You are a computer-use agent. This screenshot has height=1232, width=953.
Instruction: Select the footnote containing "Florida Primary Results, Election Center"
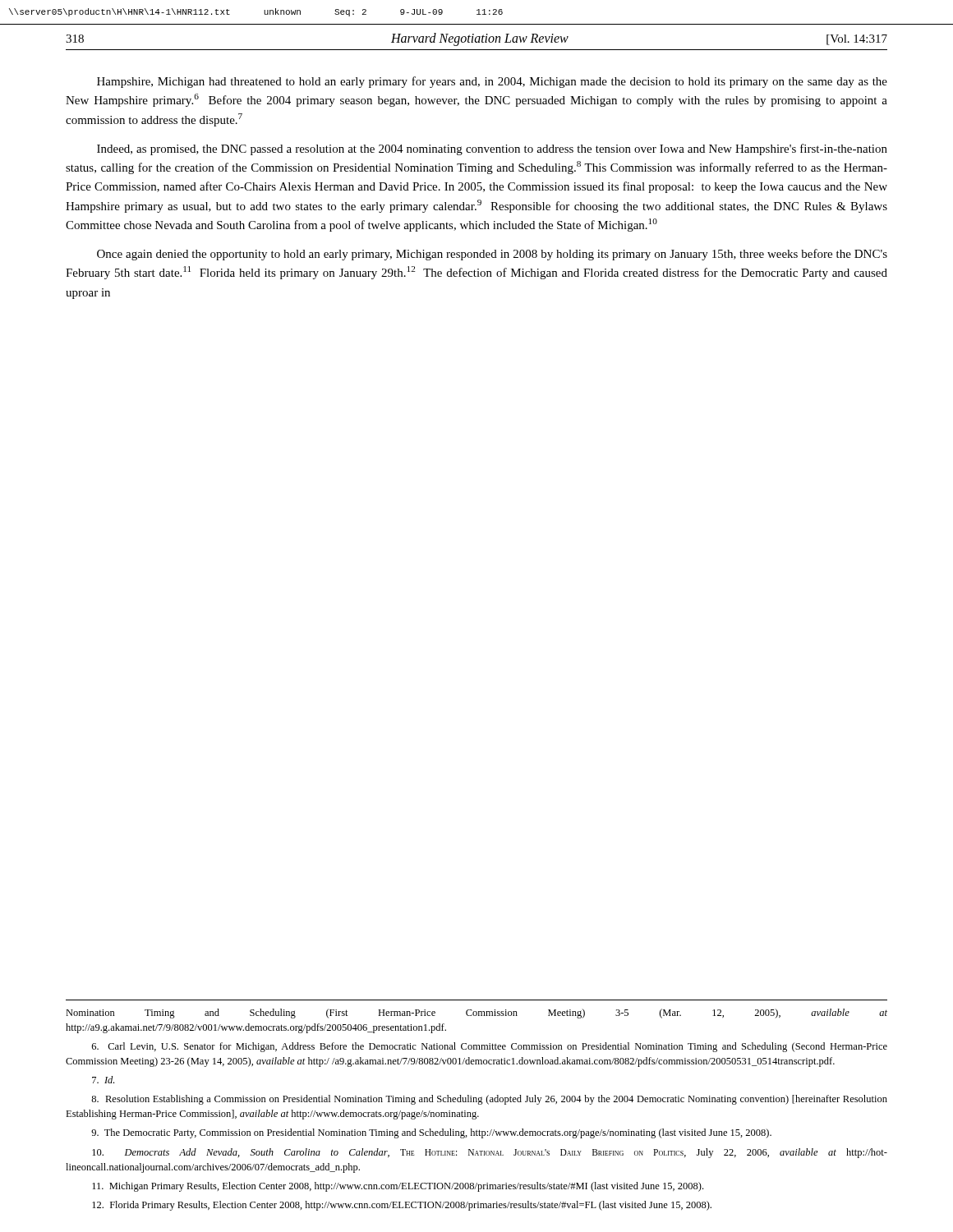402,1205
